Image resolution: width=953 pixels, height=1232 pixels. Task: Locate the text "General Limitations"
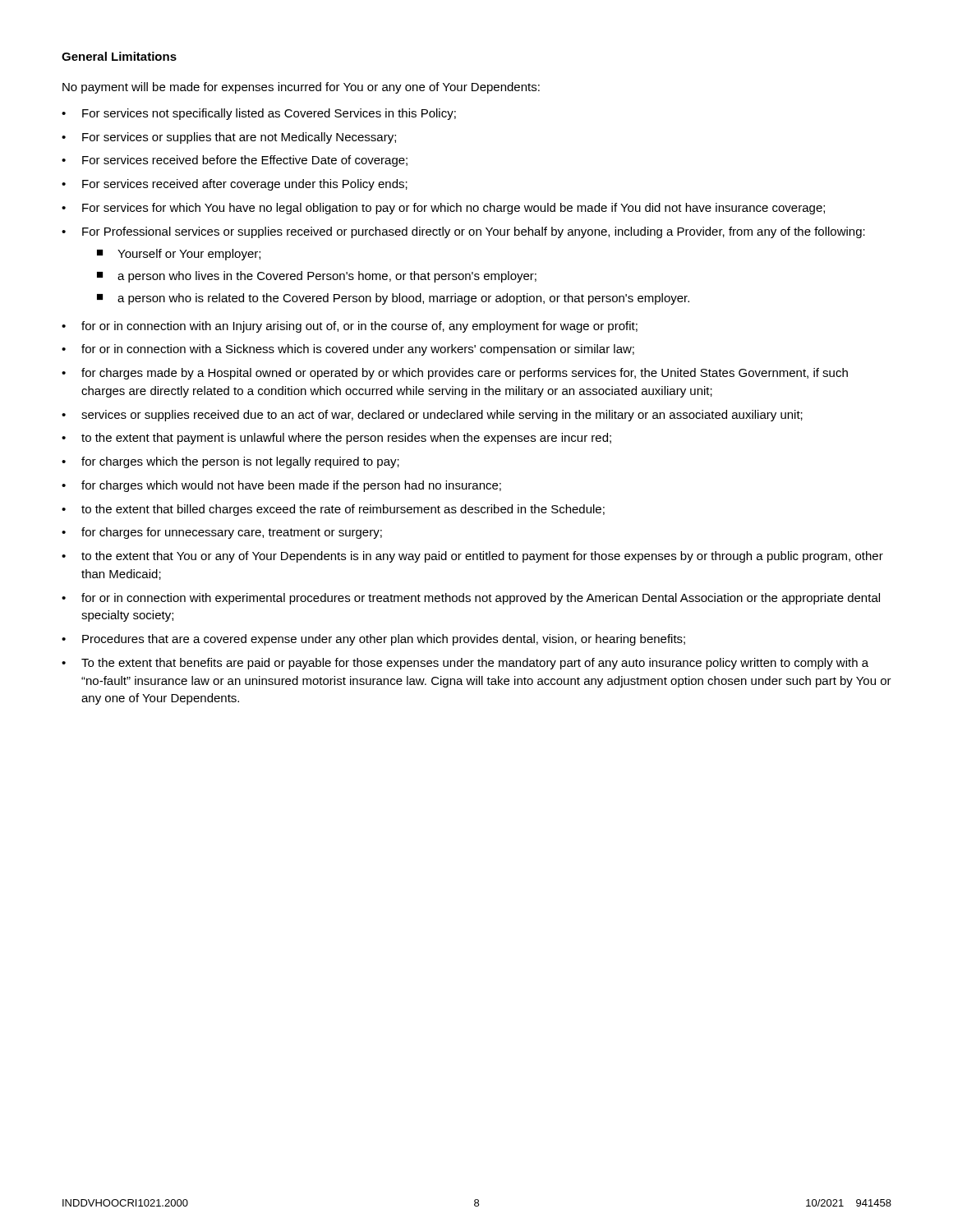(119, 56)
